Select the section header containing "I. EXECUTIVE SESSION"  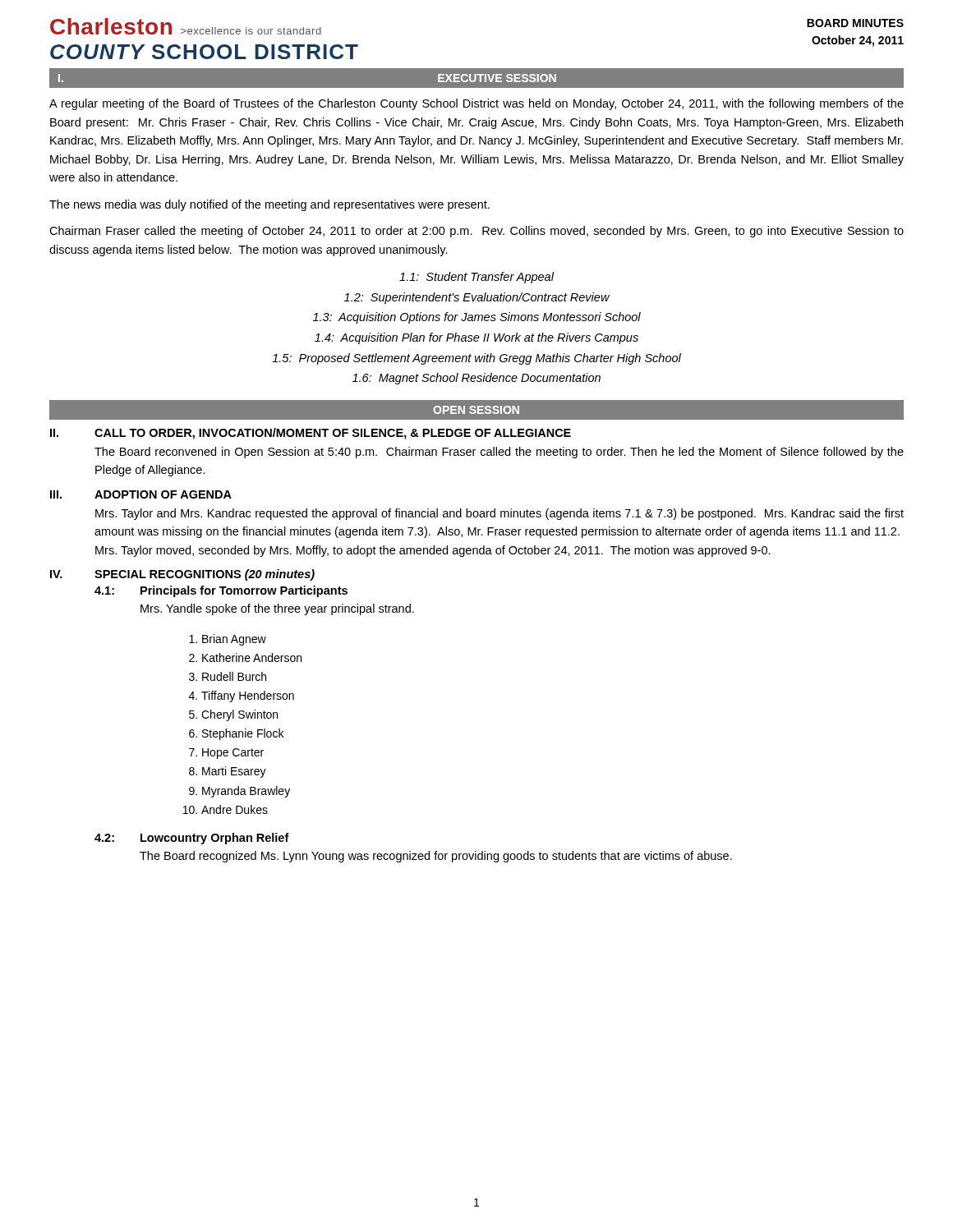[x=476, y=78]
